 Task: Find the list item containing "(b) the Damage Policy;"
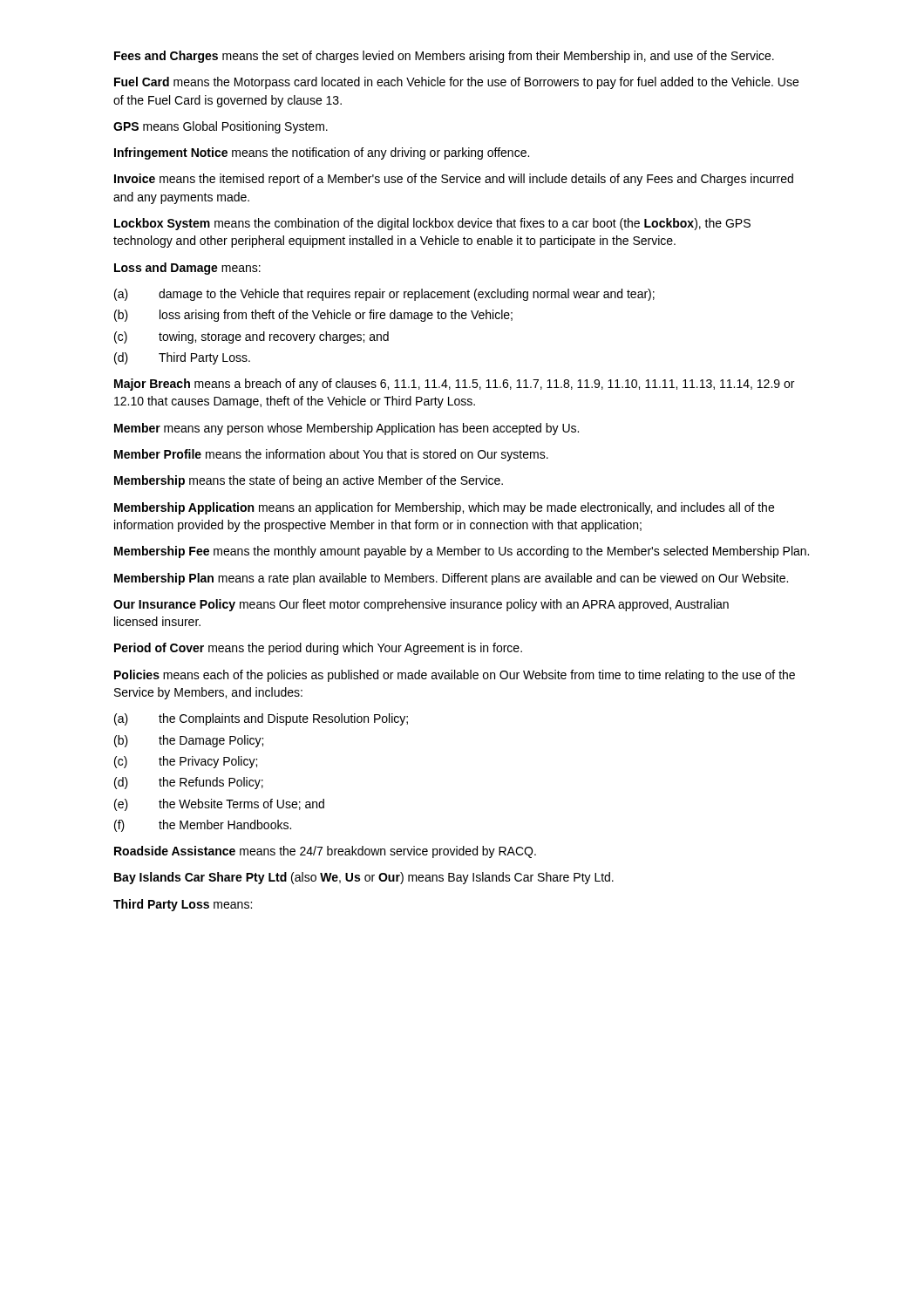click(189, 741)
